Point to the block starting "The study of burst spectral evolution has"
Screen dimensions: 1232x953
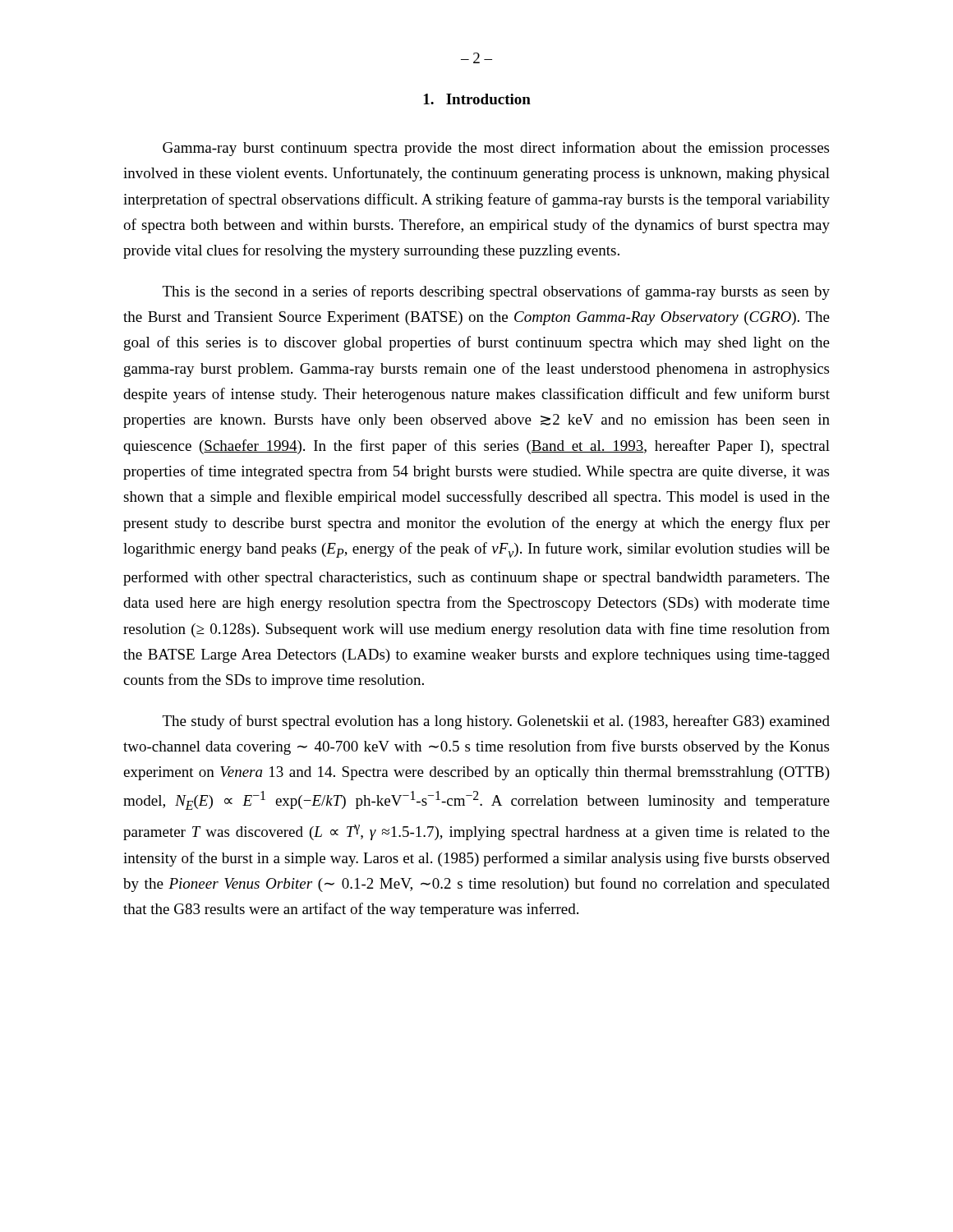(x=476, y=815)
